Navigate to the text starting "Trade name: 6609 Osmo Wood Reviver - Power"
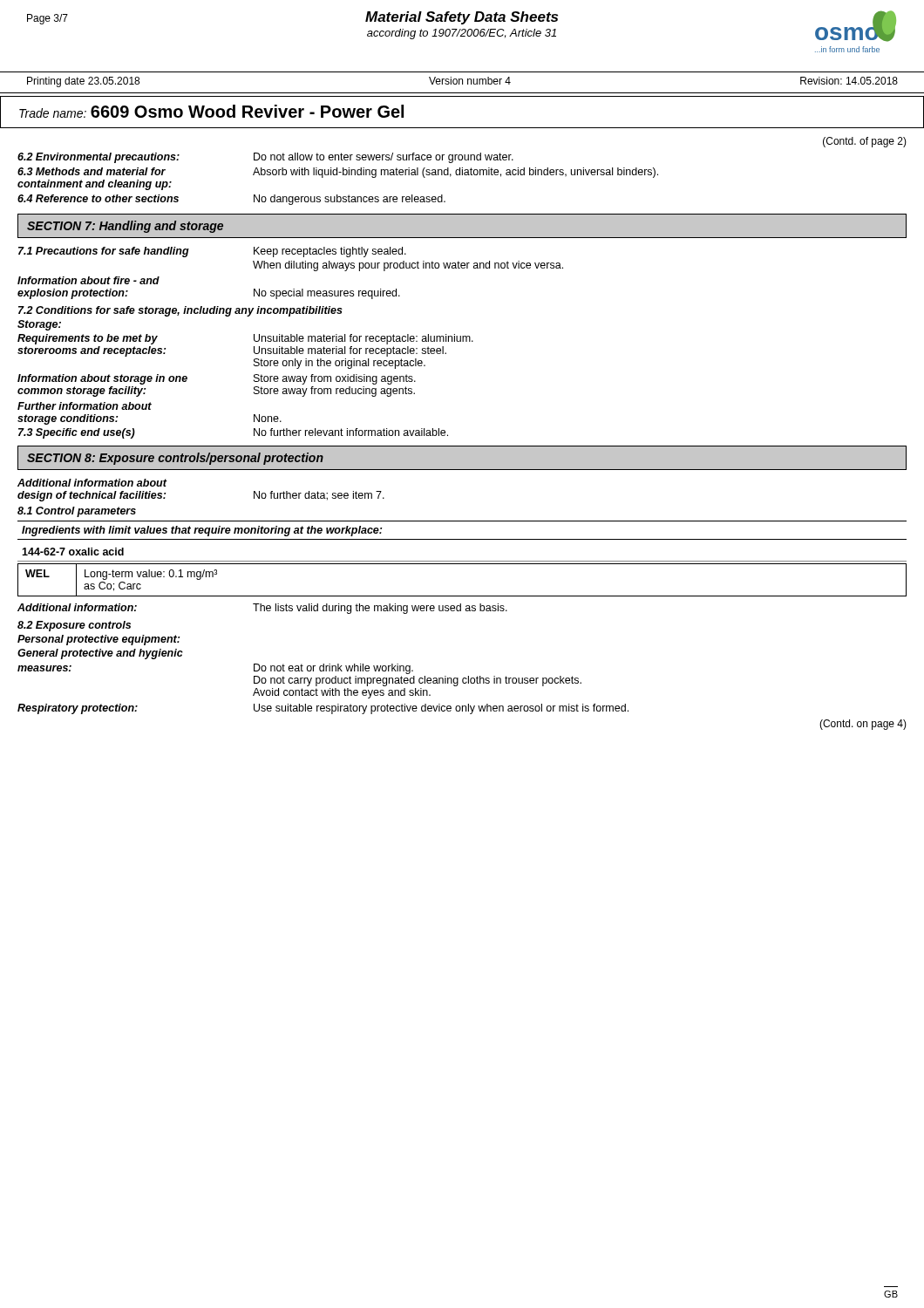 coord(212,112)
